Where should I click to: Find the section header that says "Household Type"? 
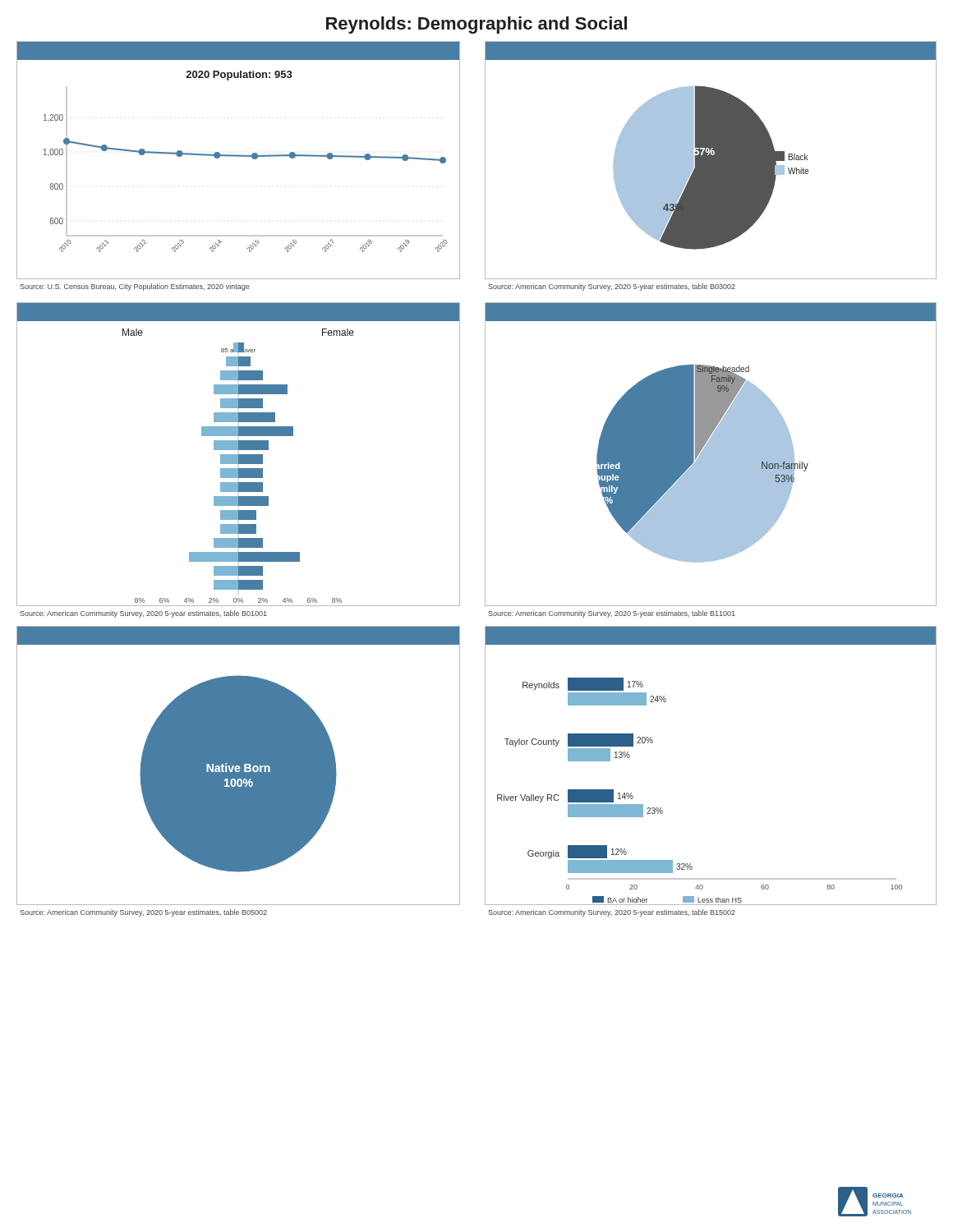[534, 312]
